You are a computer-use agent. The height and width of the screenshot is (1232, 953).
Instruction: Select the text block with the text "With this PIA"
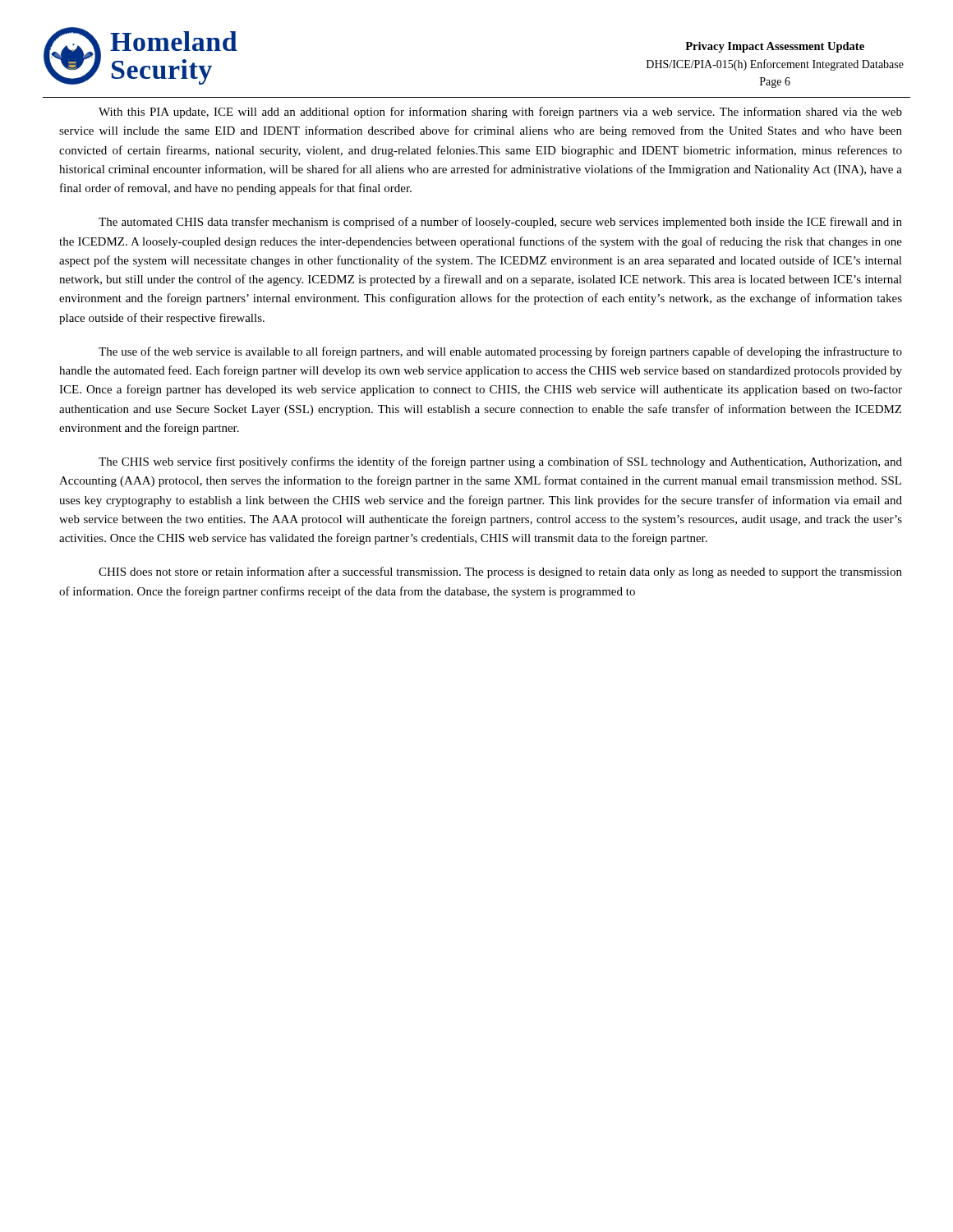pyautogui.click(x=481, y=150)
